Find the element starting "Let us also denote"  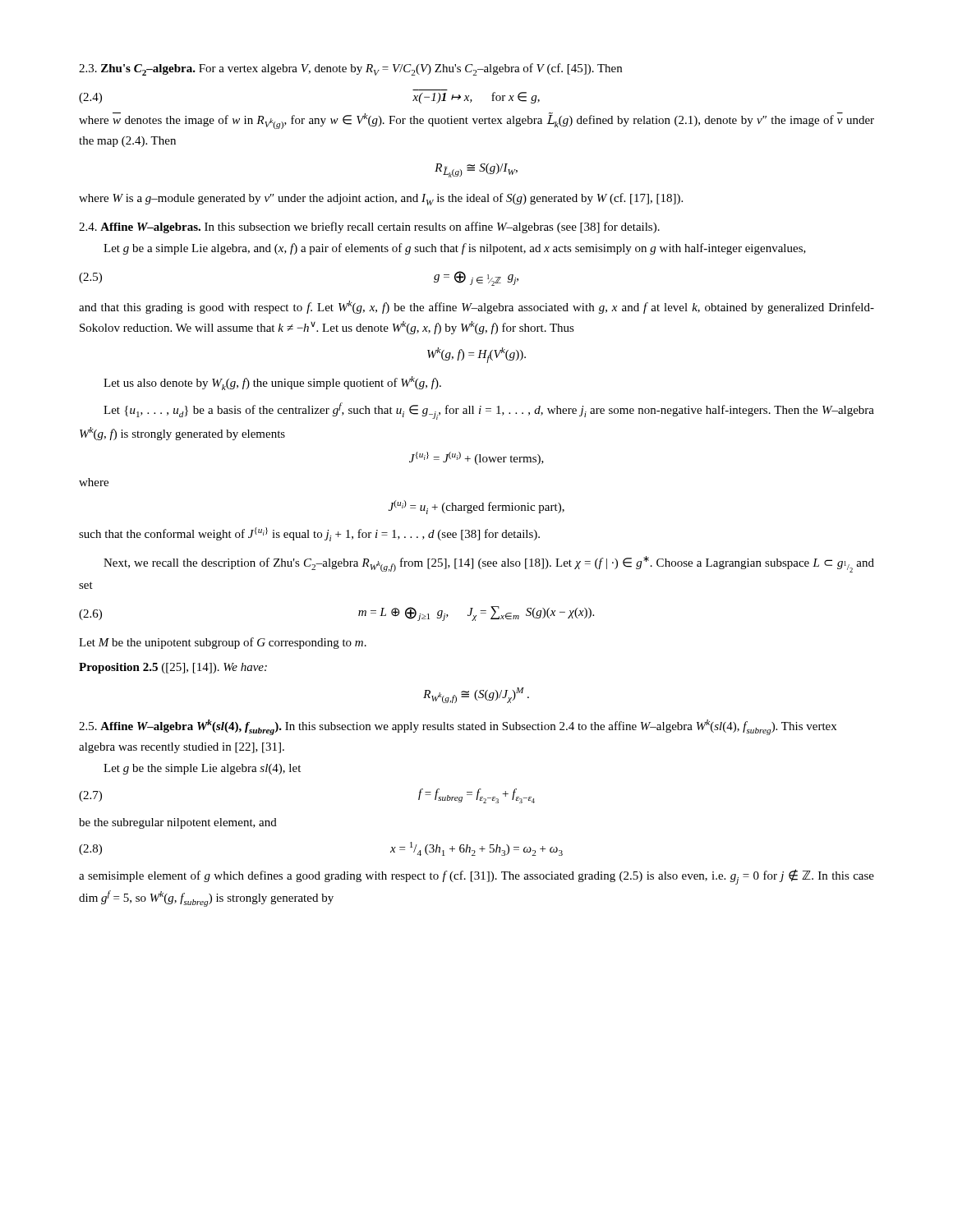pyautogui.click(x=273, y=383)
